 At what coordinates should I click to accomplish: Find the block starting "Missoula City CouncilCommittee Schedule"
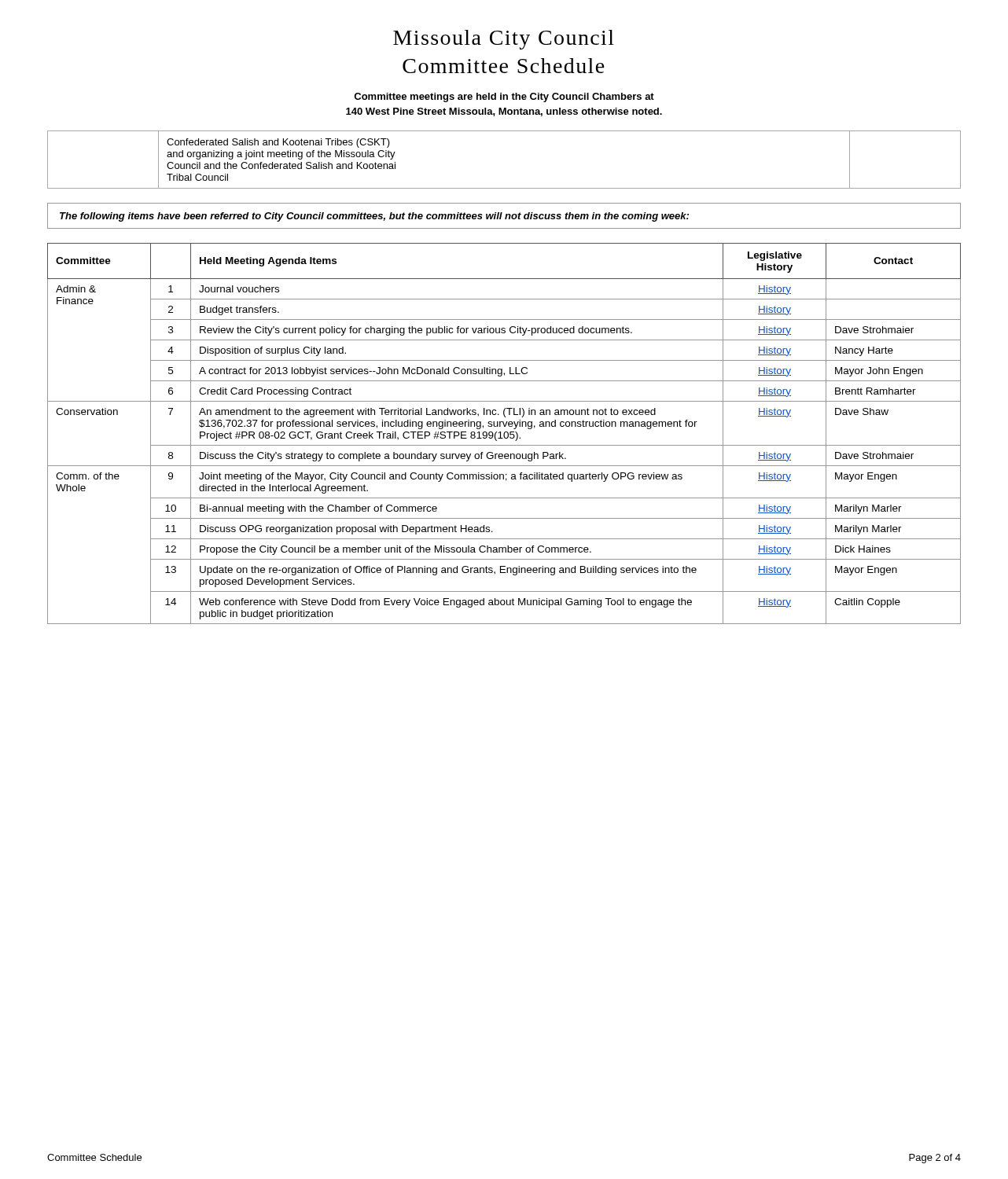pos(504,52)
